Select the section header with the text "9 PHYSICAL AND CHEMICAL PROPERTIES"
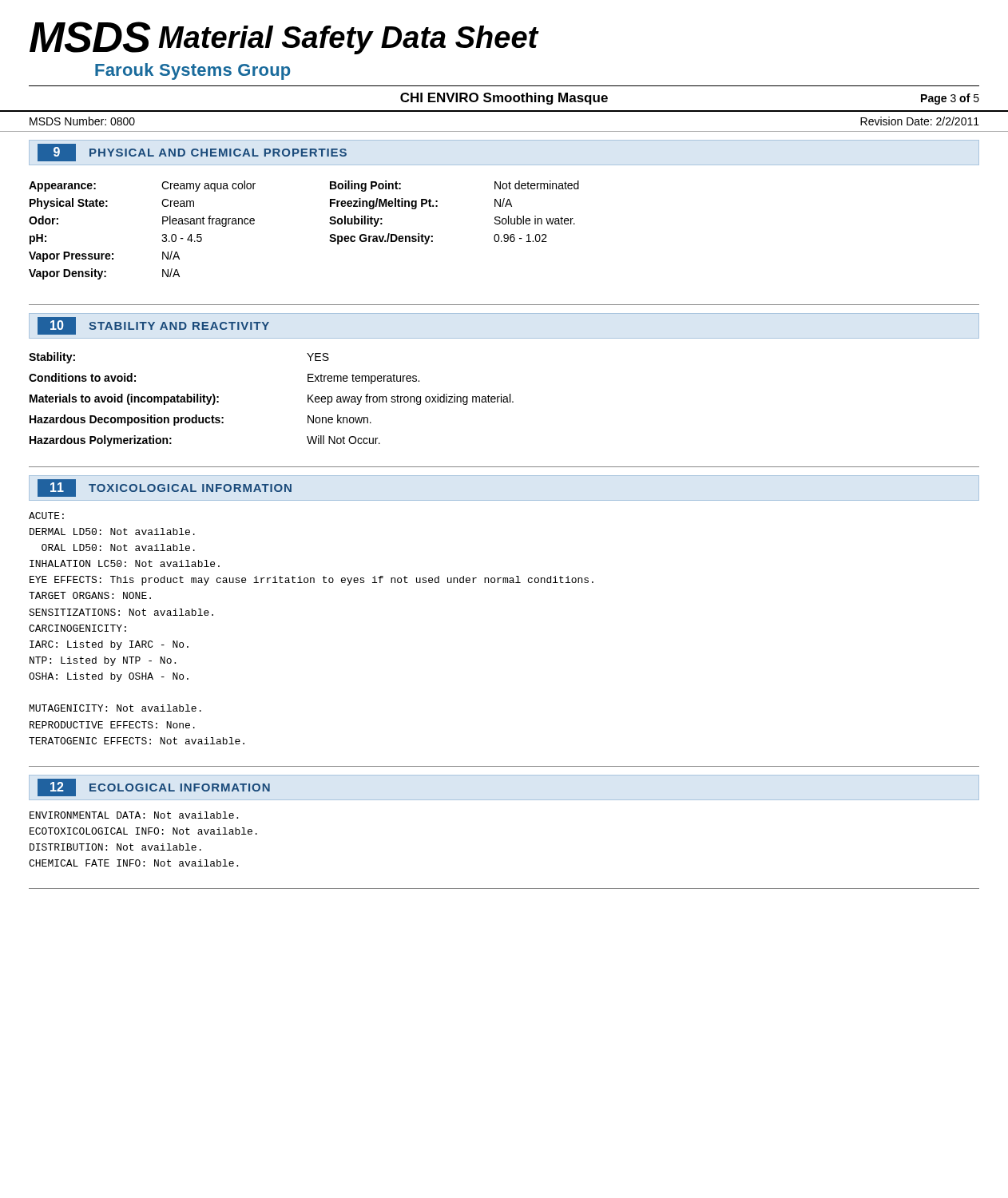 click(193, 152)
